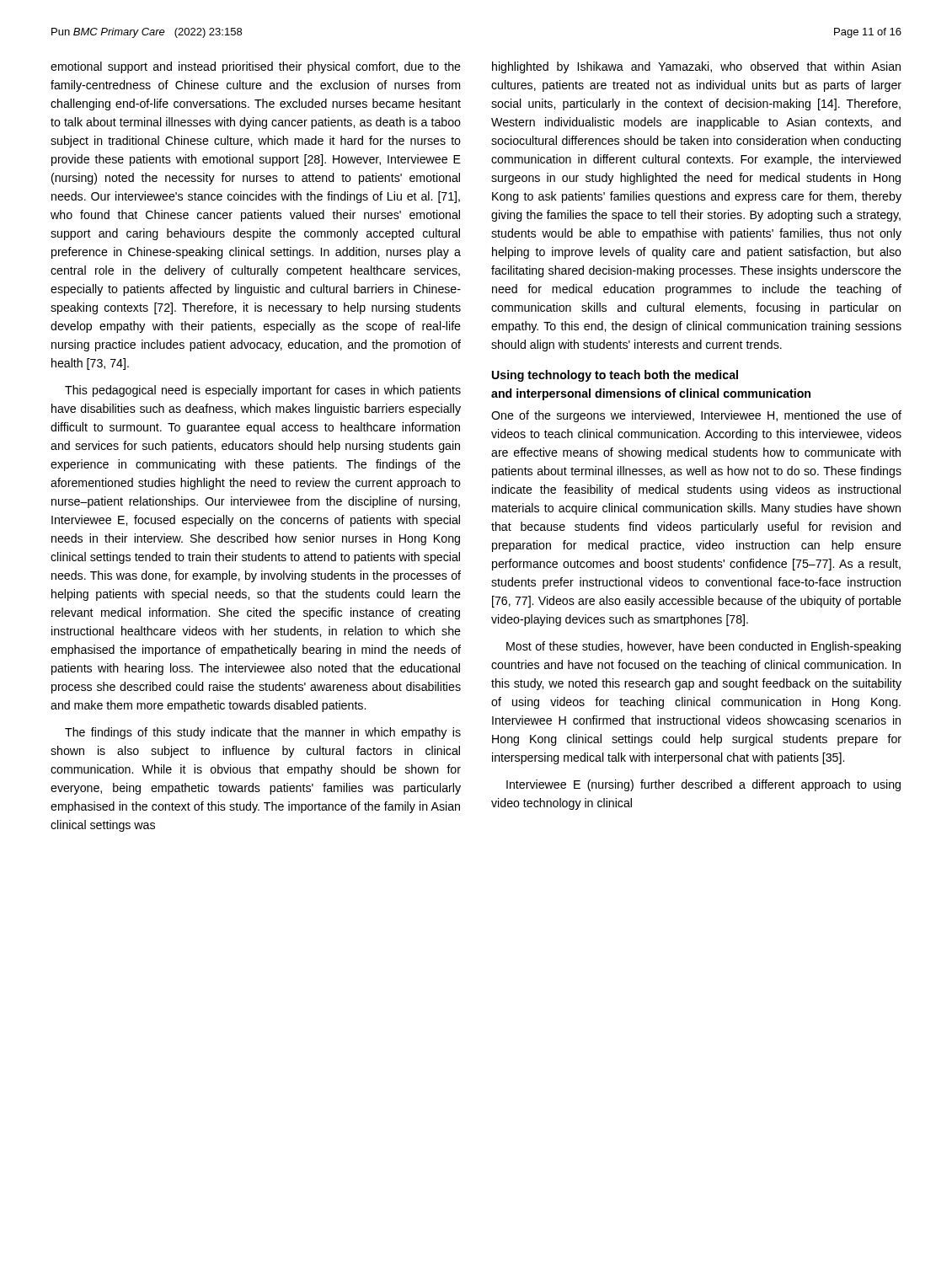Locate the section header

(696, 384)
